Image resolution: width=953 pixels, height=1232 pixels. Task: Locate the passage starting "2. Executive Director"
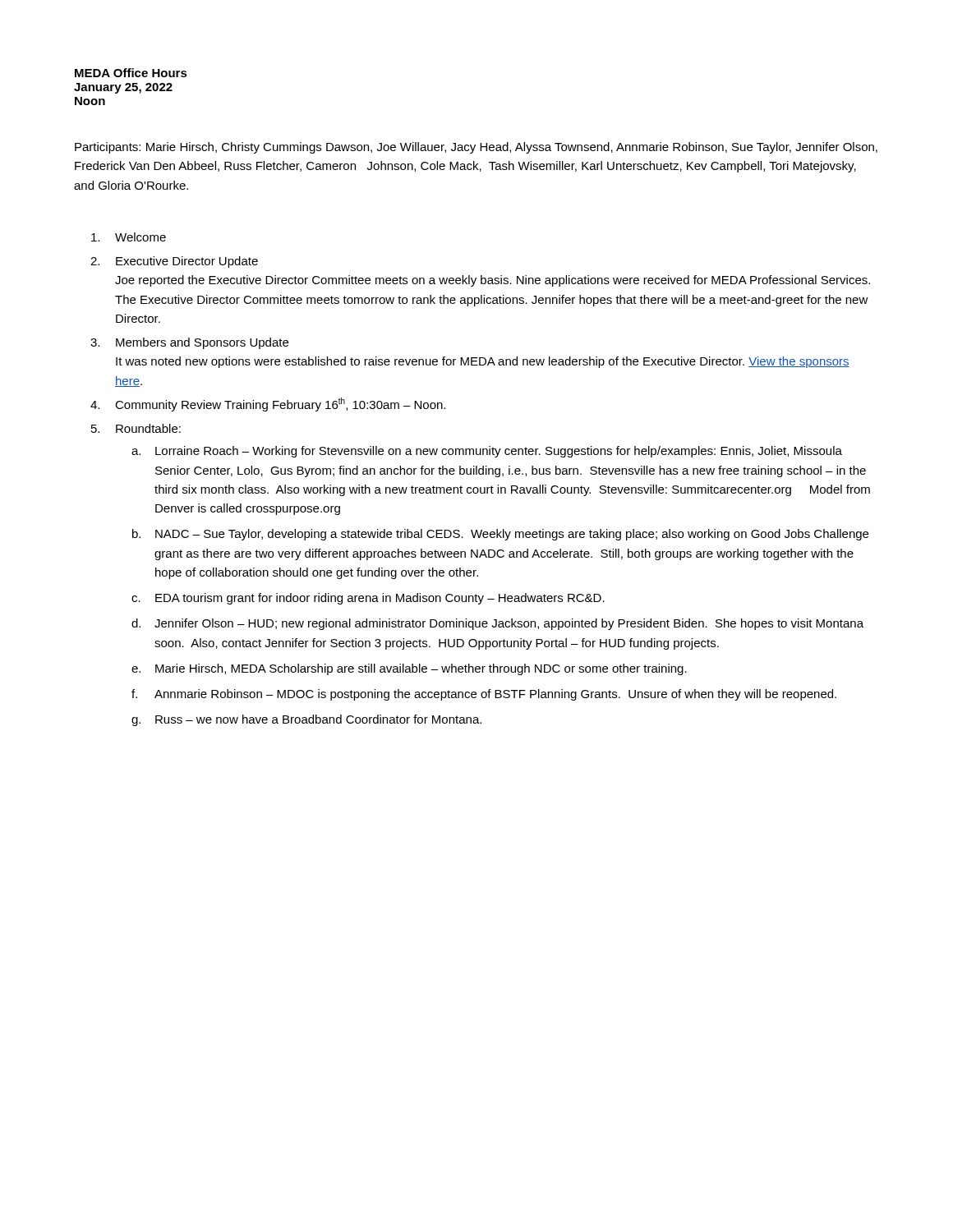[485, 290]
